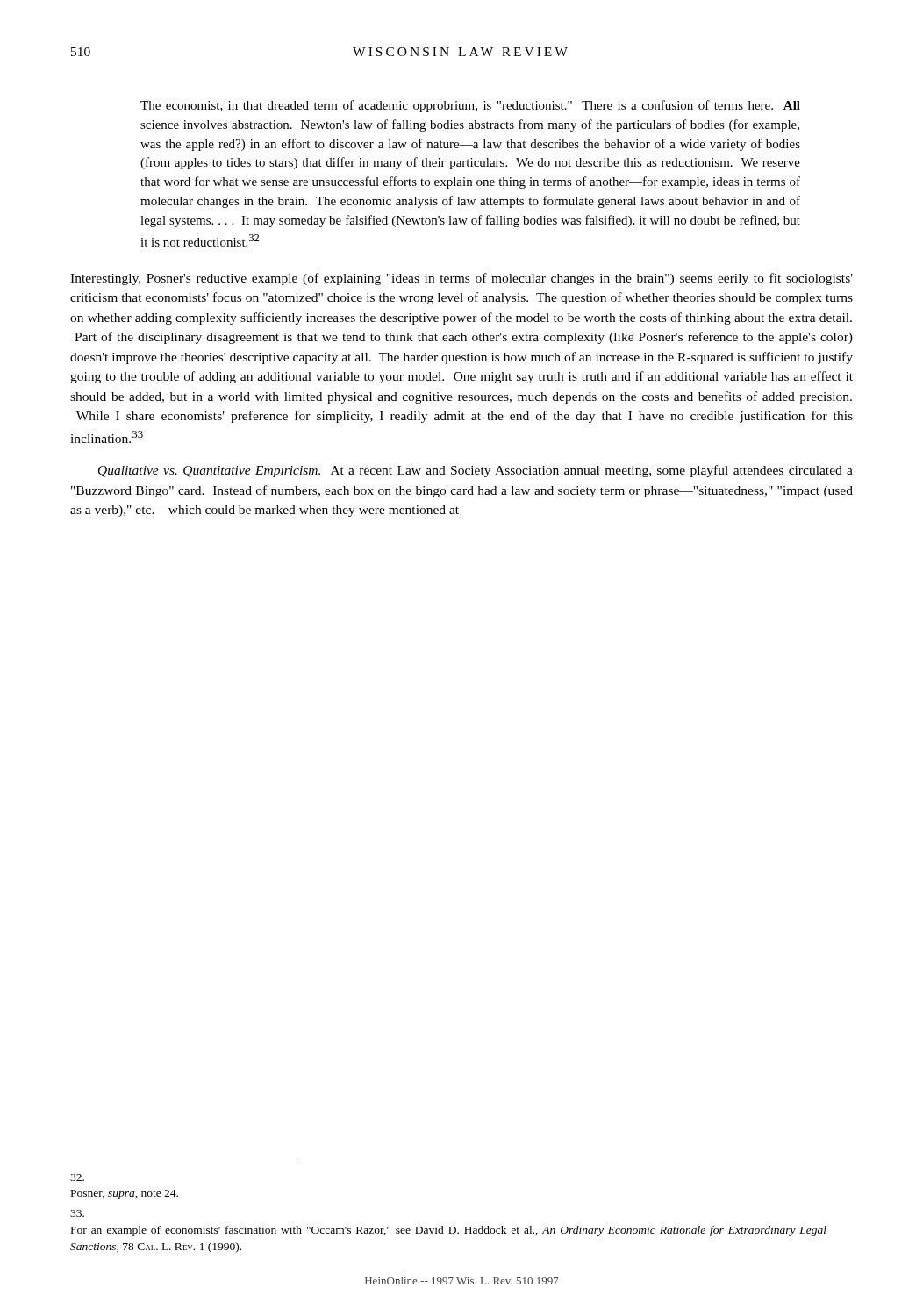Click where it says "Posner, supra, note 24."
The width and height of the screenshot is (923, 1316).
point(77,1177)
